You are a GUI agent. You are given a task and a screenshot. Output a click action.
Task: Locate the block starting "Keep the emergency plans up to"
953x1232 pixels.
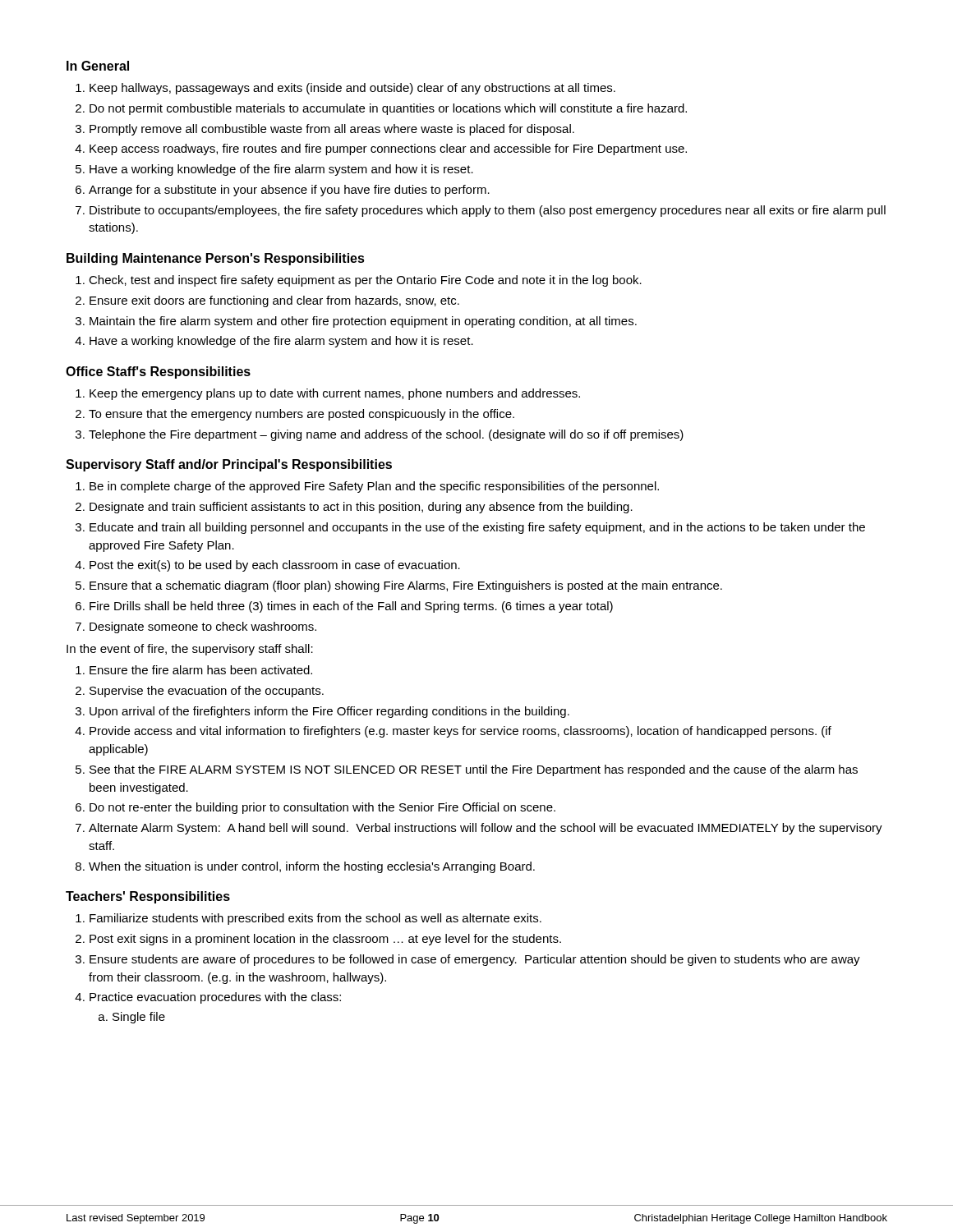point(476,414)
